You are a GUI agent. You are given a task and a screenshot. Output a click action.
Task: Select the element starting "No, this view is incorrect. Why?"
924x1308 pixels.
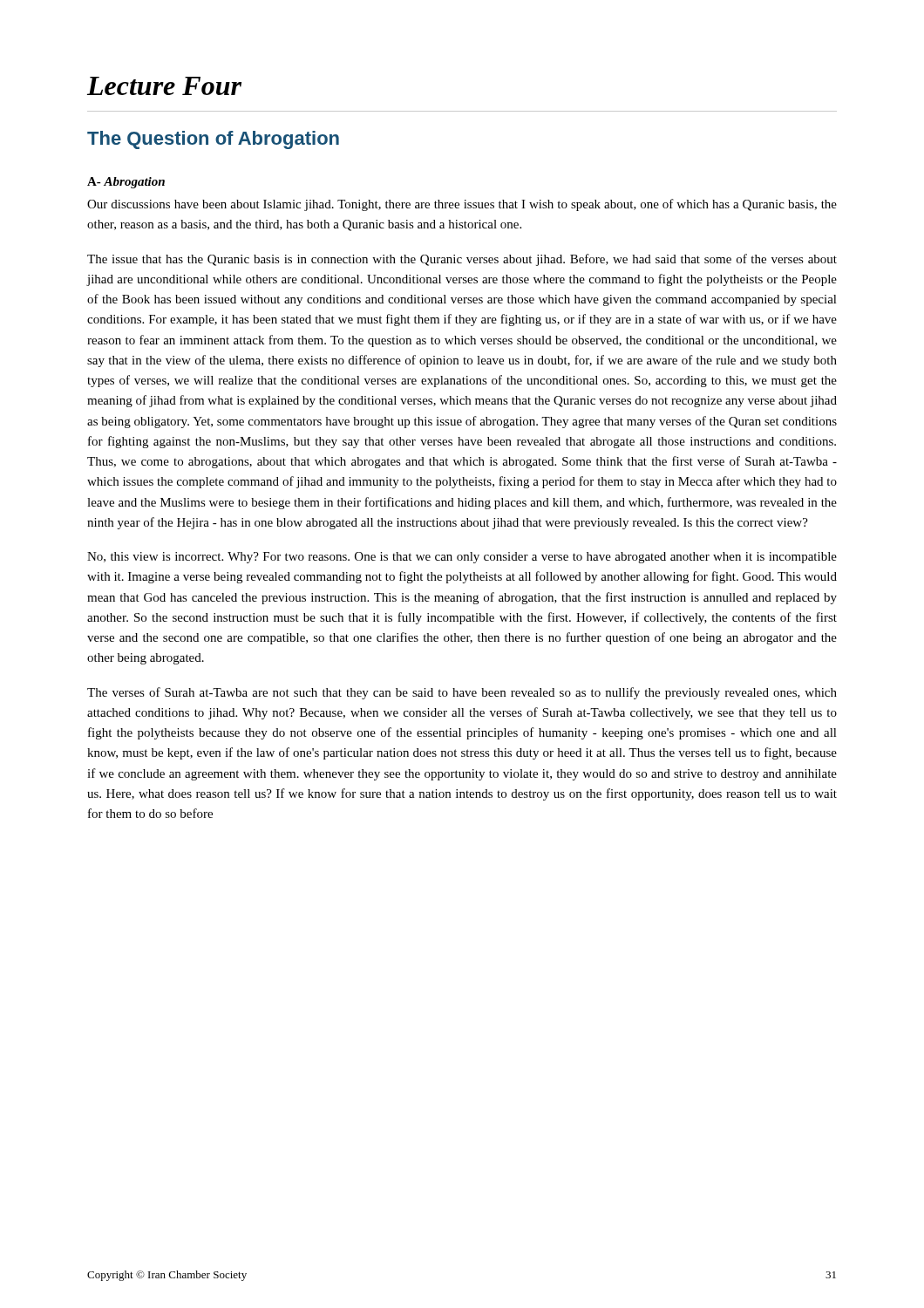click(x=462, y=607)
